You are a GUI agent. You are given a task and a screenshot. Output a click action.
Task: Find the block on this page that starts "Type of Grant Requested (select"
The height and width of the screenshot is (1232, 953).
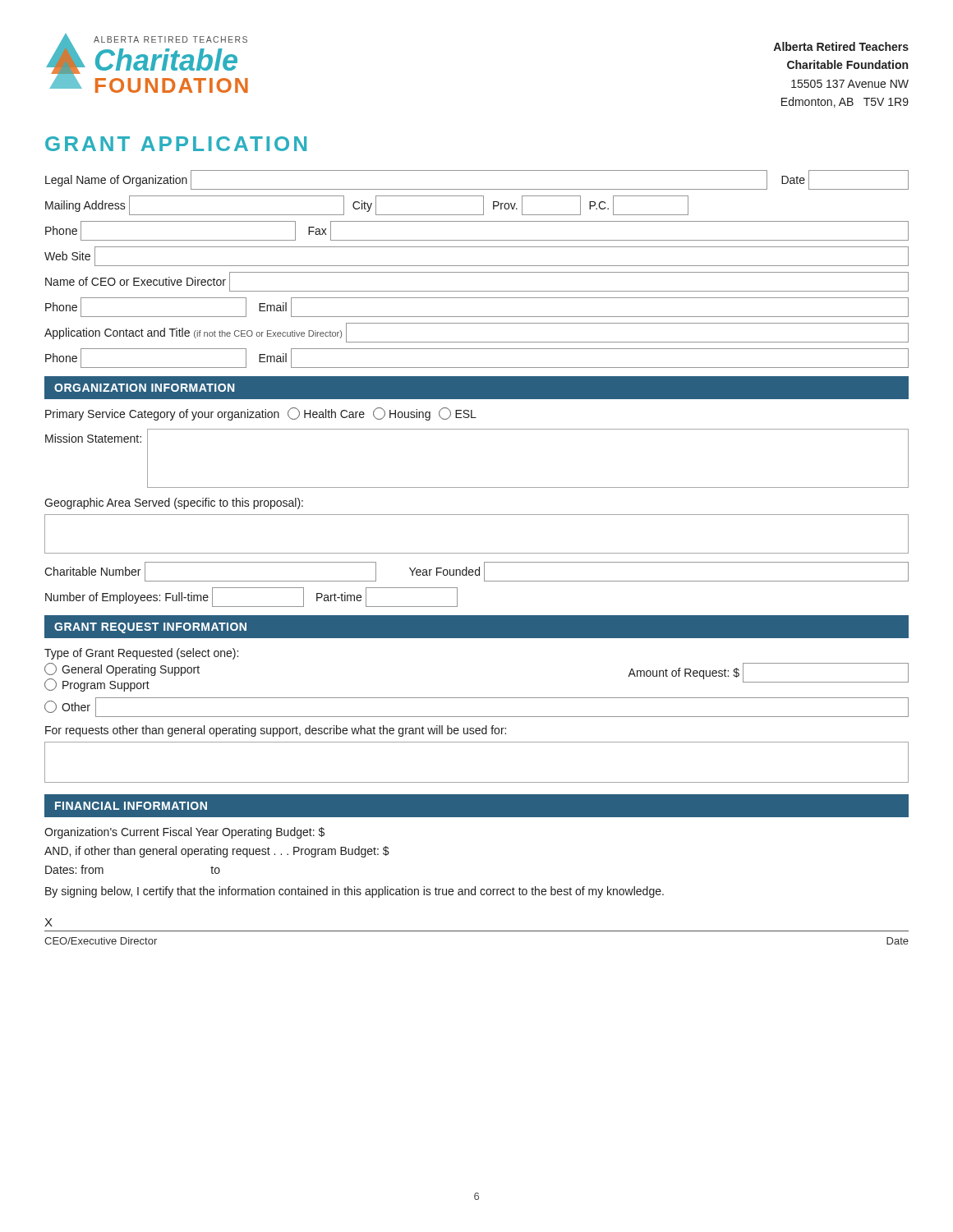[141, 654]
